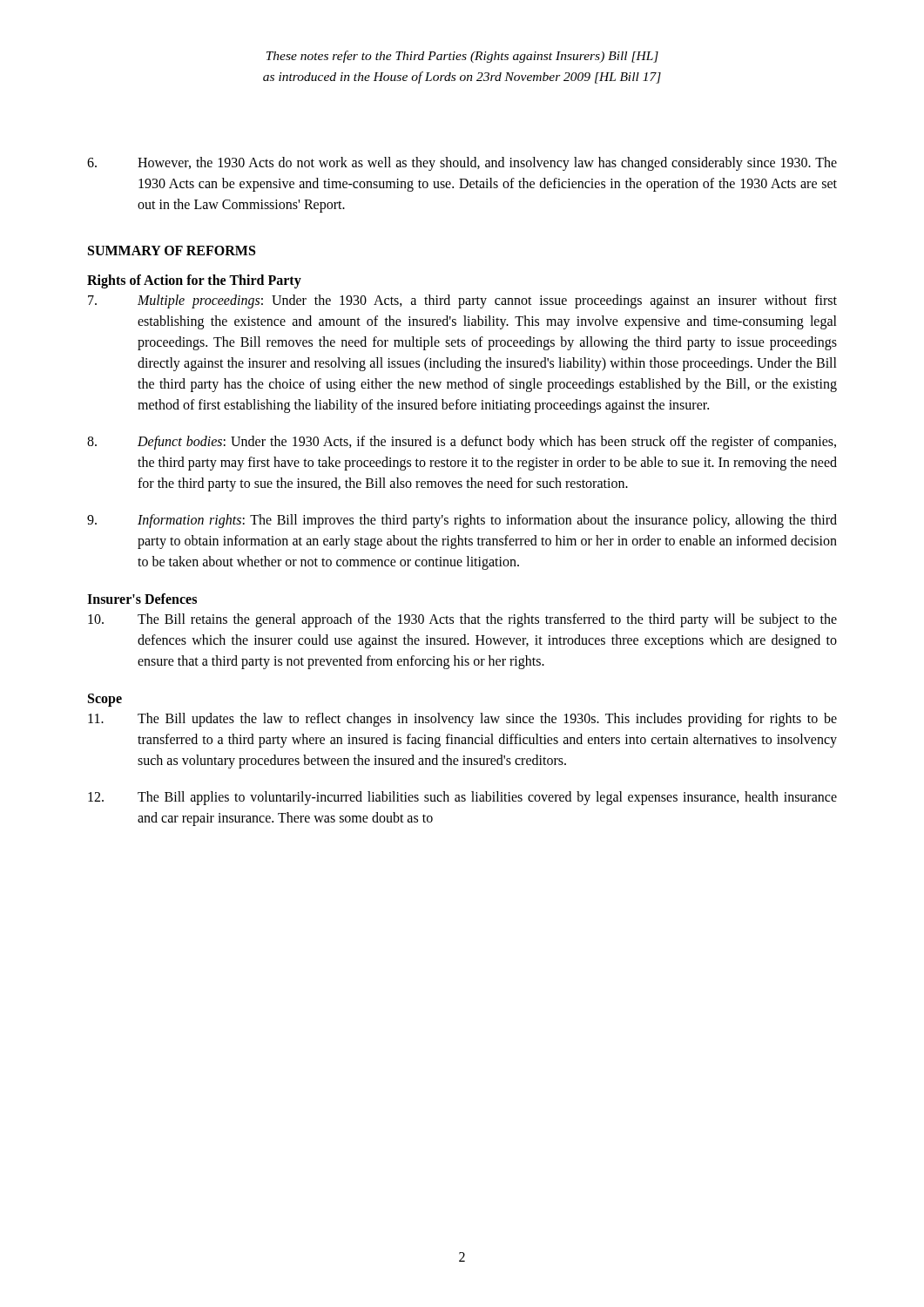The image size is (924, 1307).
Task: Point to the block beginning "The Bill updates the law to"
Action: point(462,740)
